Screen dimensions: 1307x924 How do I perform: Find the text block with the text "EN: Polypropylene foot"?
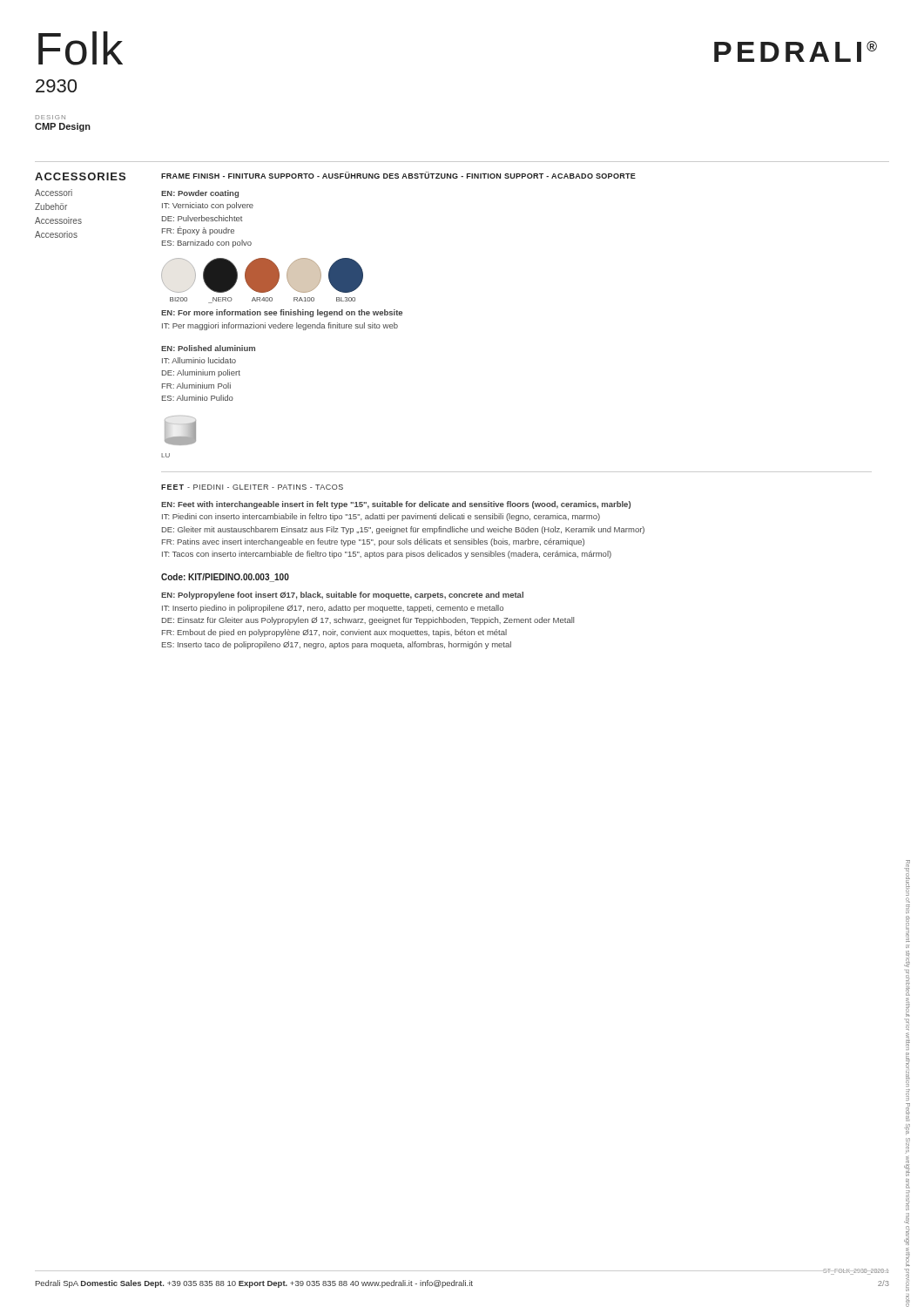pyautogui.click(x=516, y=620)
